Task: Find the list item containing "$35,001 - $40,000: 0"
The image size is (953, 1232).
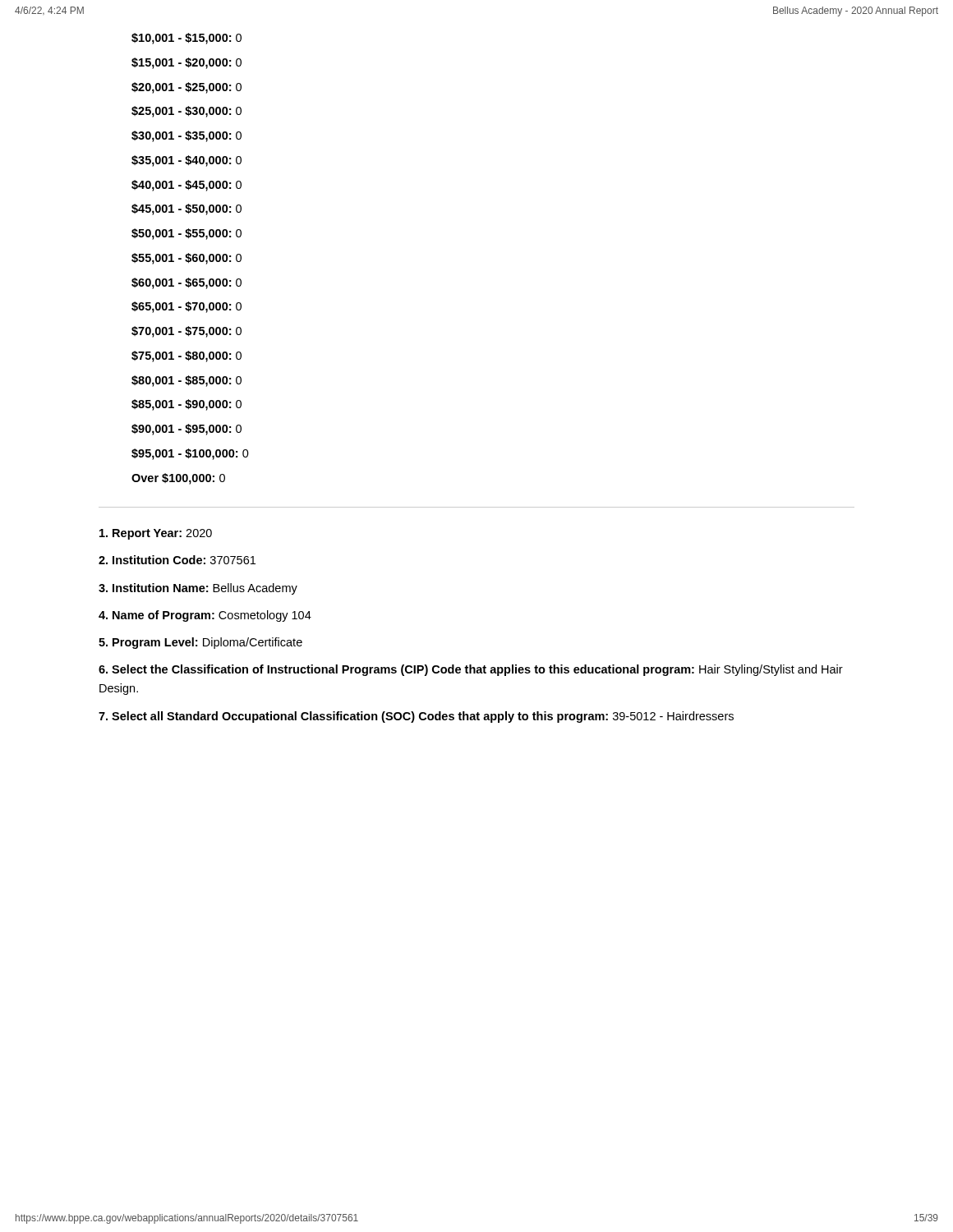Action: pos(187,160)
